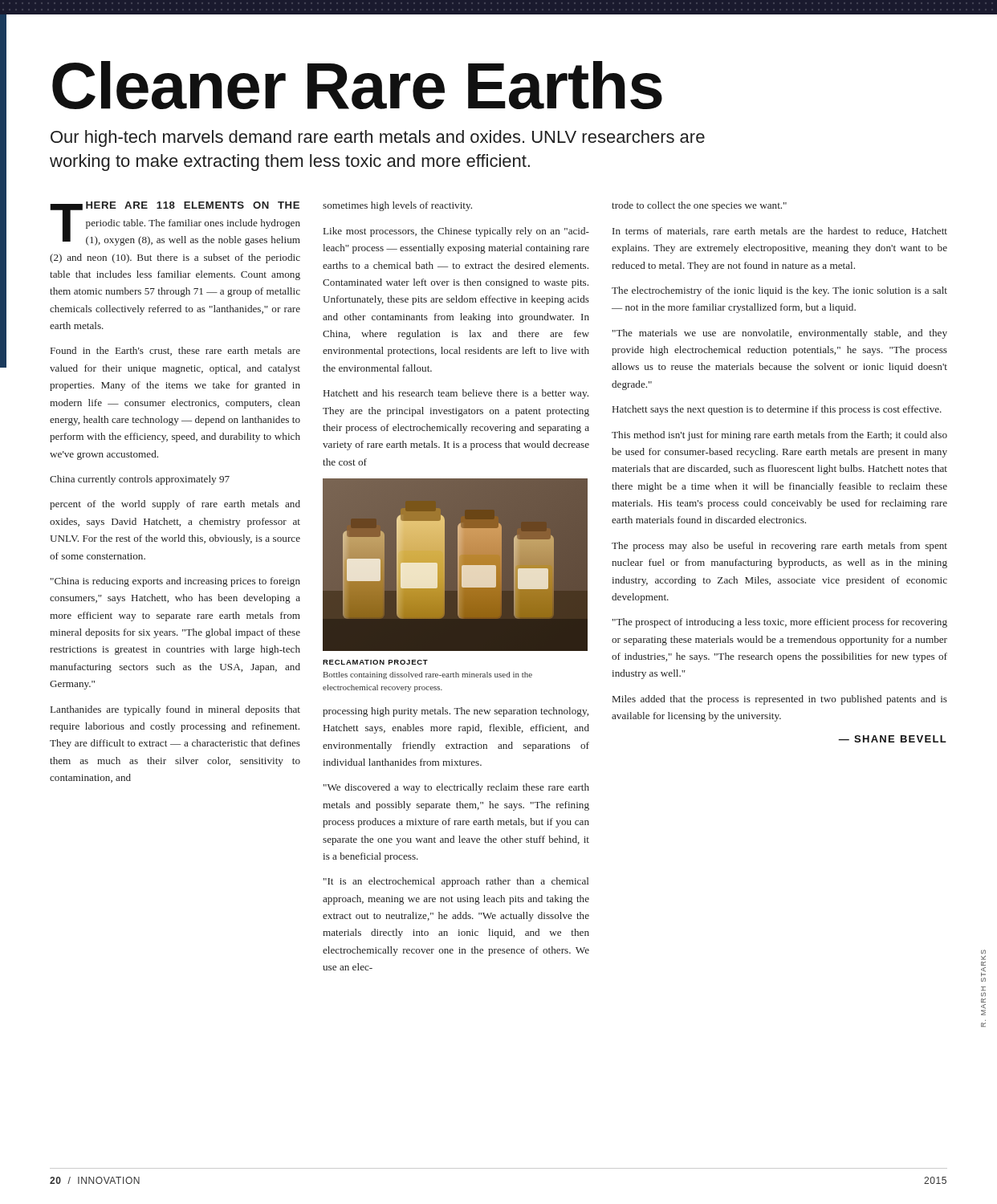Select the text block containing "The process may also be"
Screen dimensions: 1204x997
[779, 571]
